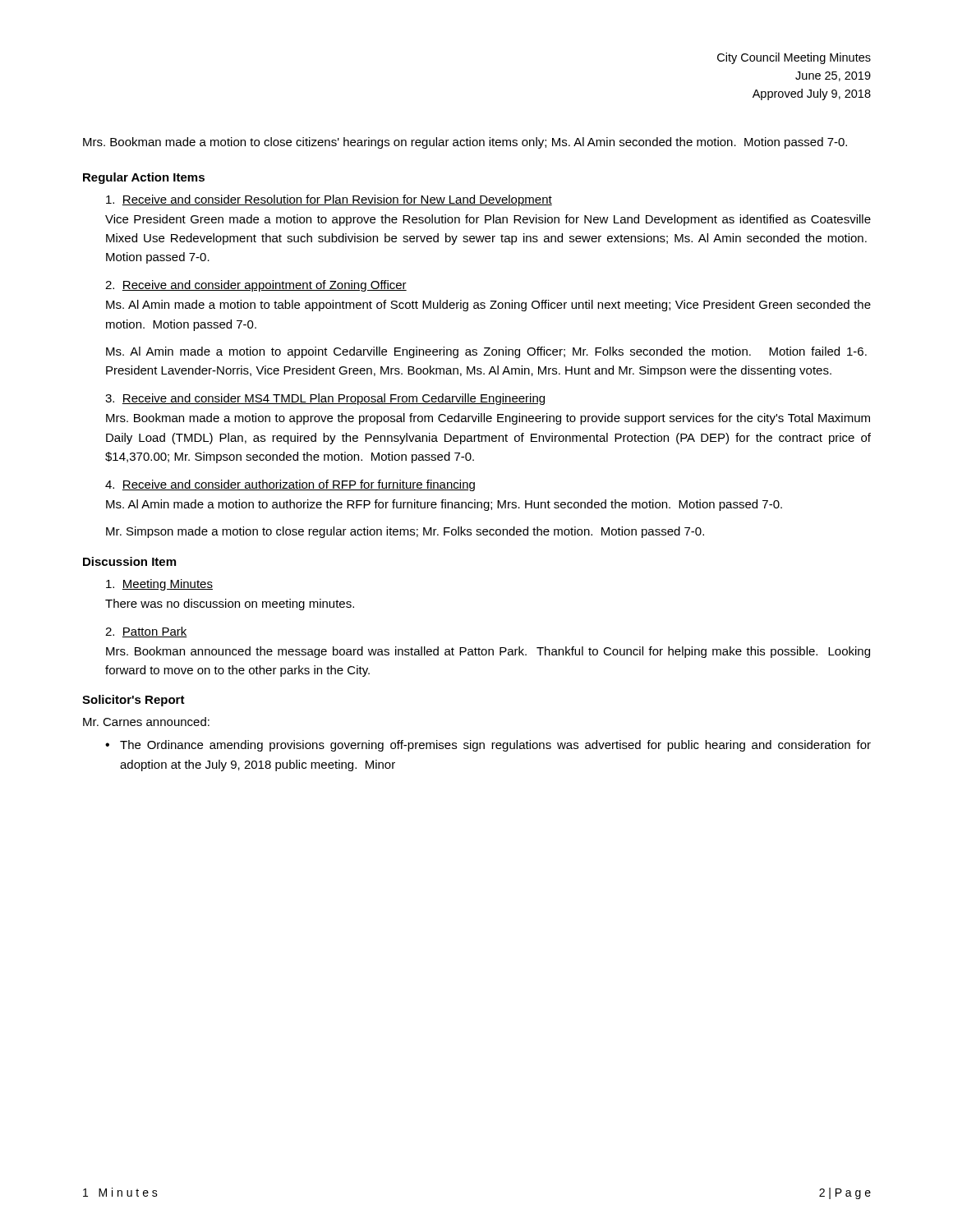Viewport: 953px width, 1232px height.
Task: Find the block starting "Solicitor's Report"
Action: point(133,700)
